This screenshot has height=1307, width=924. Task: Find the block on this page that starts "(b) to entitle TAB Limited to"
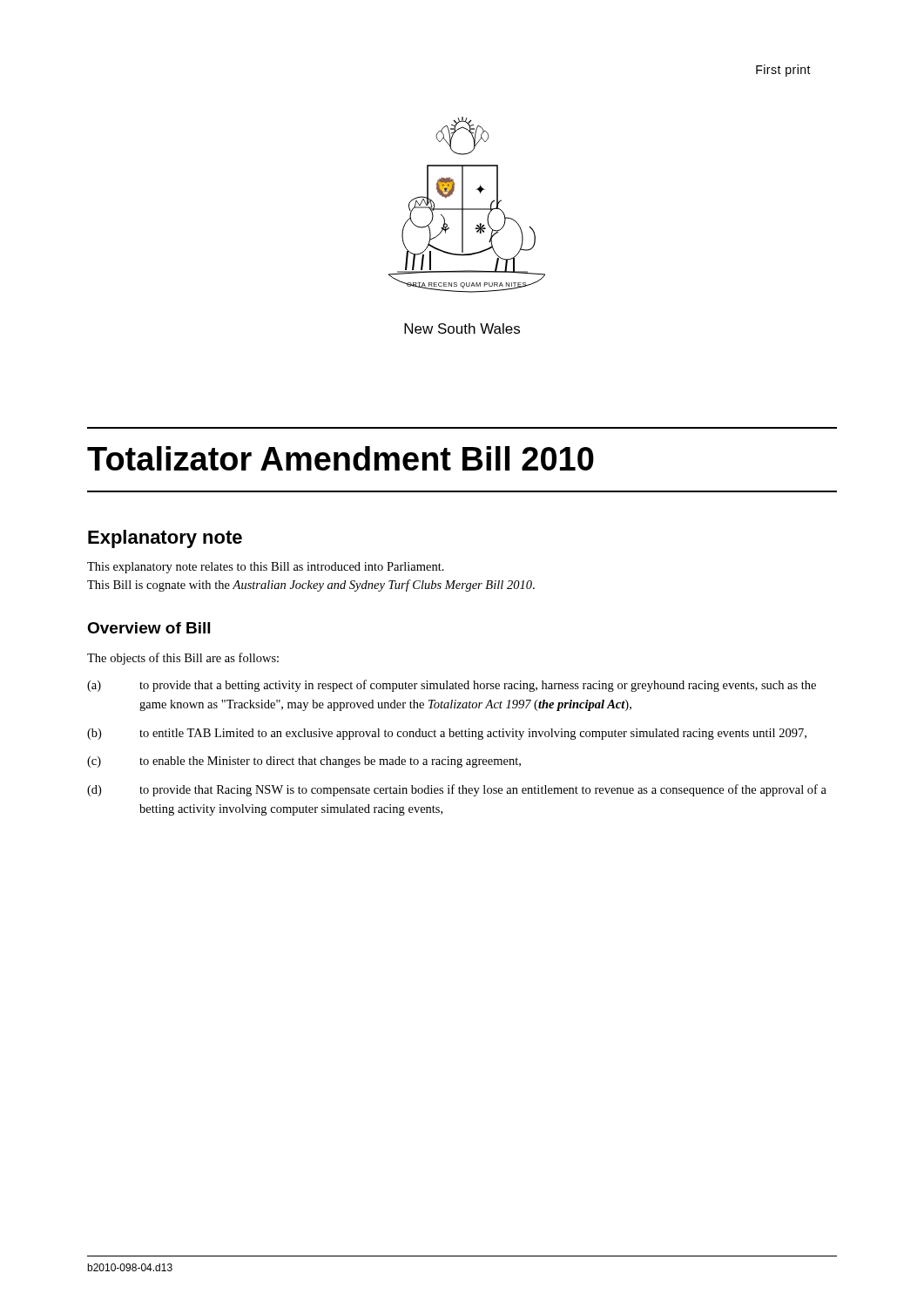(x=462, y=733)
